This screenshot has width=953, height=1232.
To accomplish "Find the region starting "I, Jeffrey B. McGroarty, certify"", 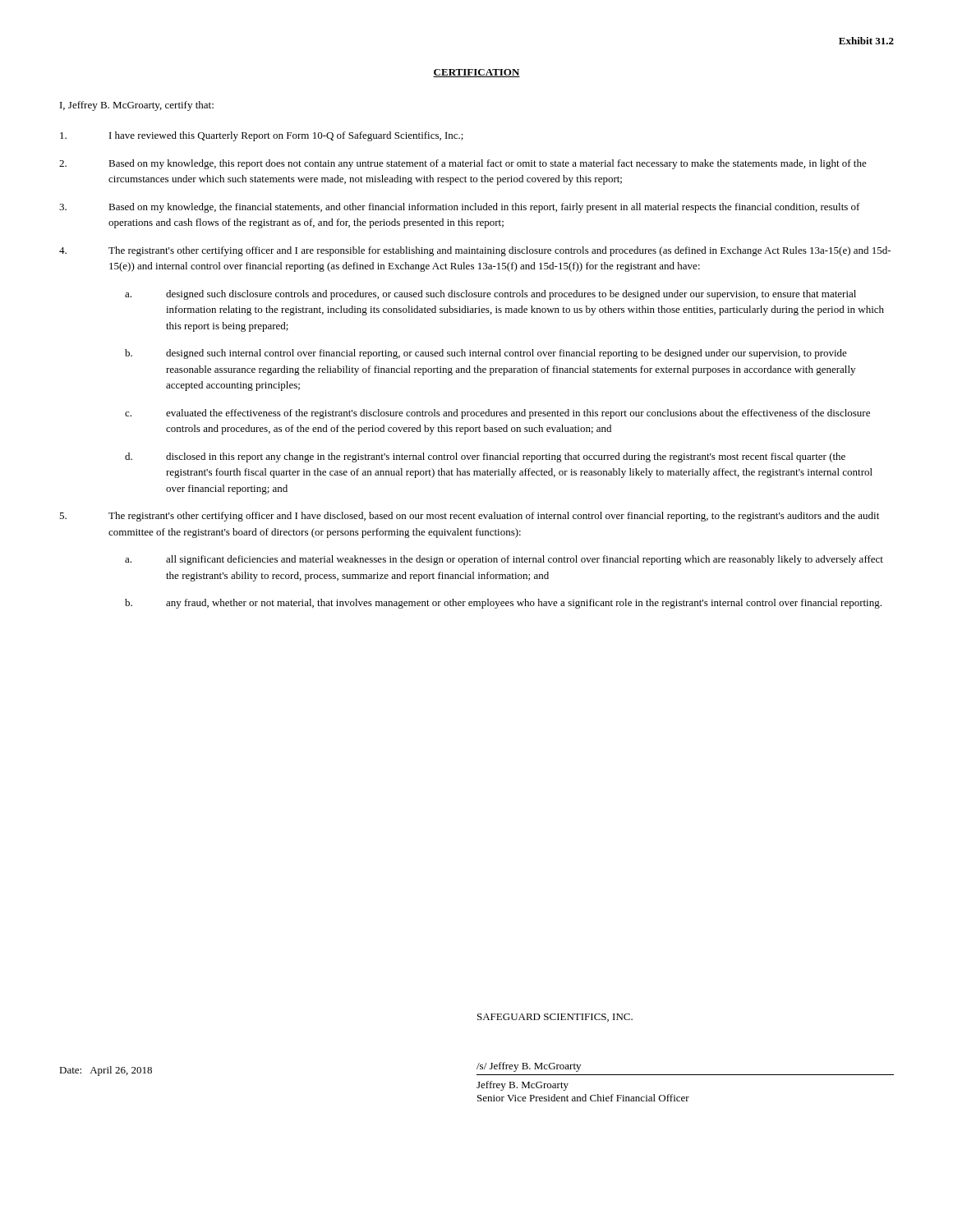I will point(137,105).
